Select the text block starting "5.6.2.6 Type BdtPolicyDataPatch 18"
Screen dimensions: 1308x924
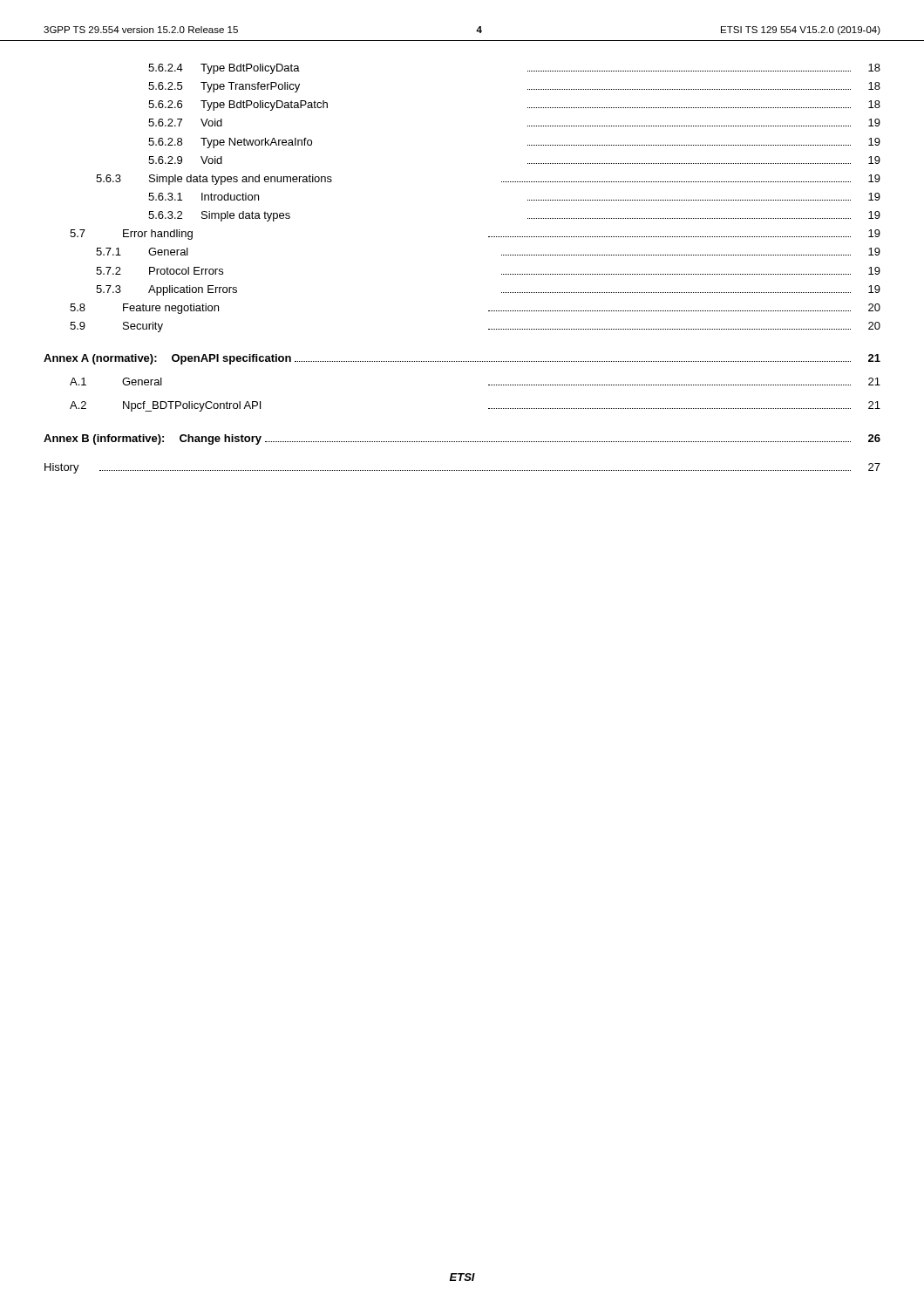(160, 104)
